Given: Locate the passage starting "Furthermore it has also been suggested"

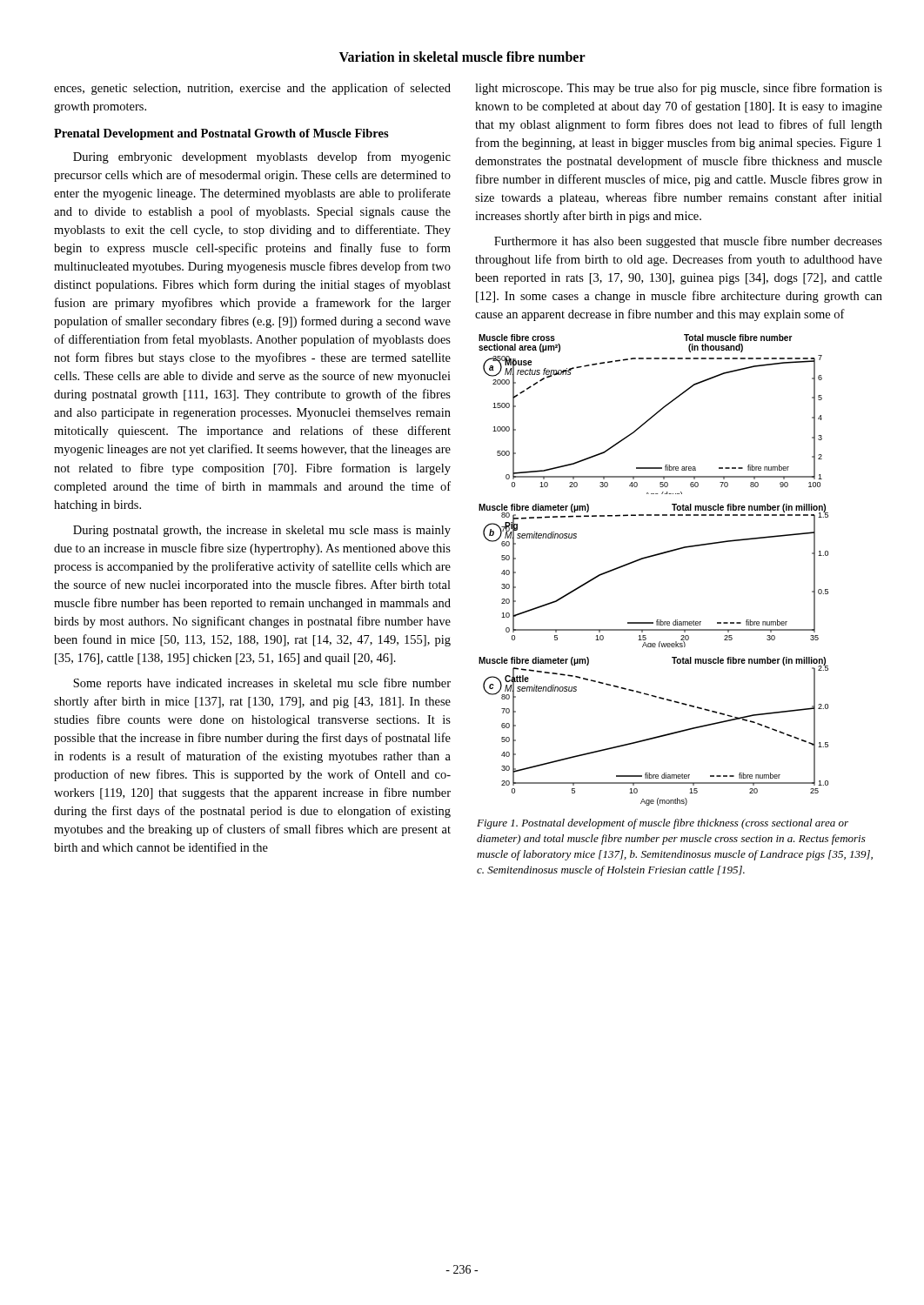Looking at the screenshot, I should click(679, 278).
